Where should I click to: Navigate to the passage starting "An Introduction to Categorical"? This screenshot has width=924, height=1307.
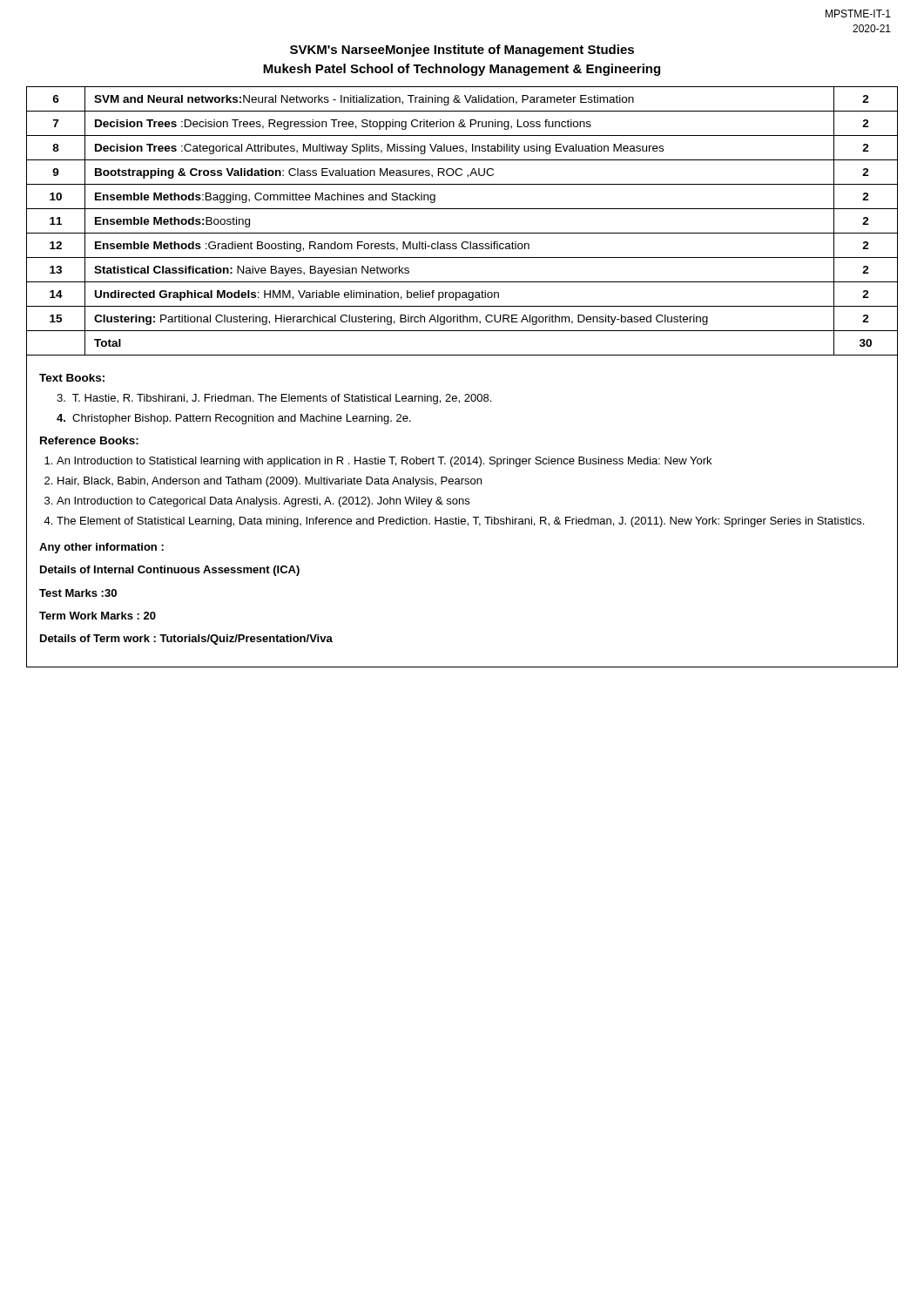click(x=263, y=501)
